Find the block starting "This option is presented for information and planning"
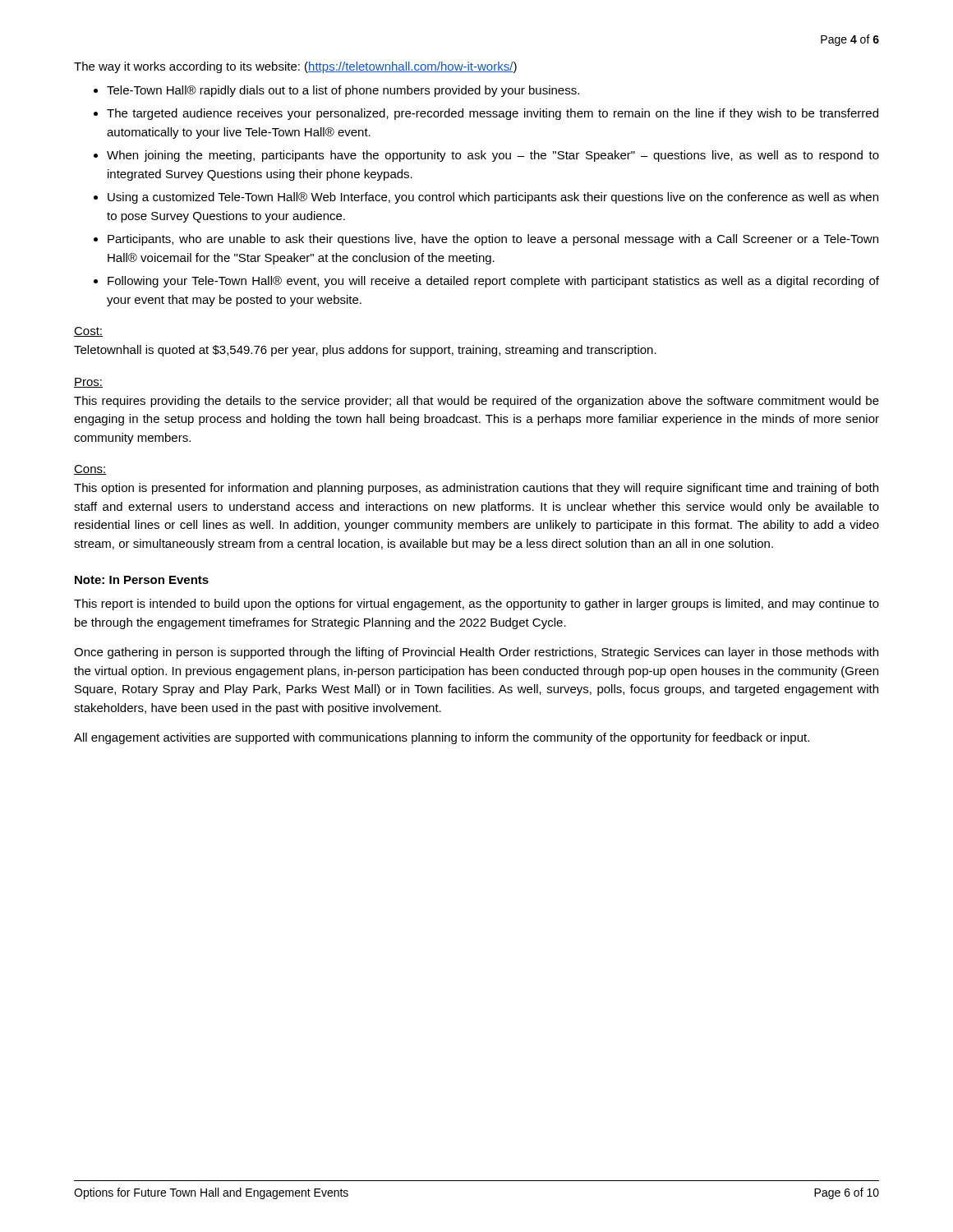 tap(476, 515)
